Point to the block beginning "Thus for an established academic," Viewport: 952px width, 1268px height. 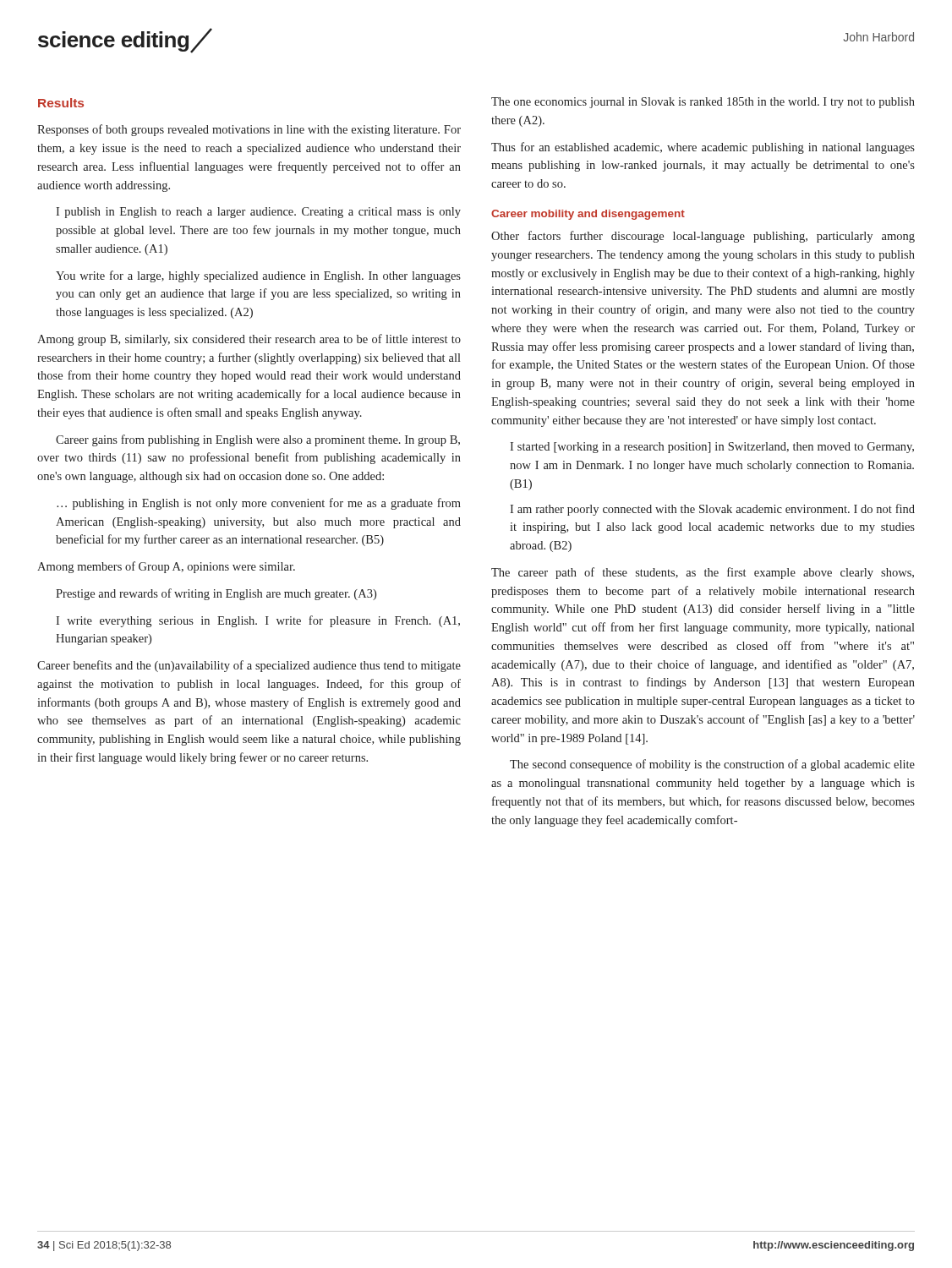[x=703, y=166]
